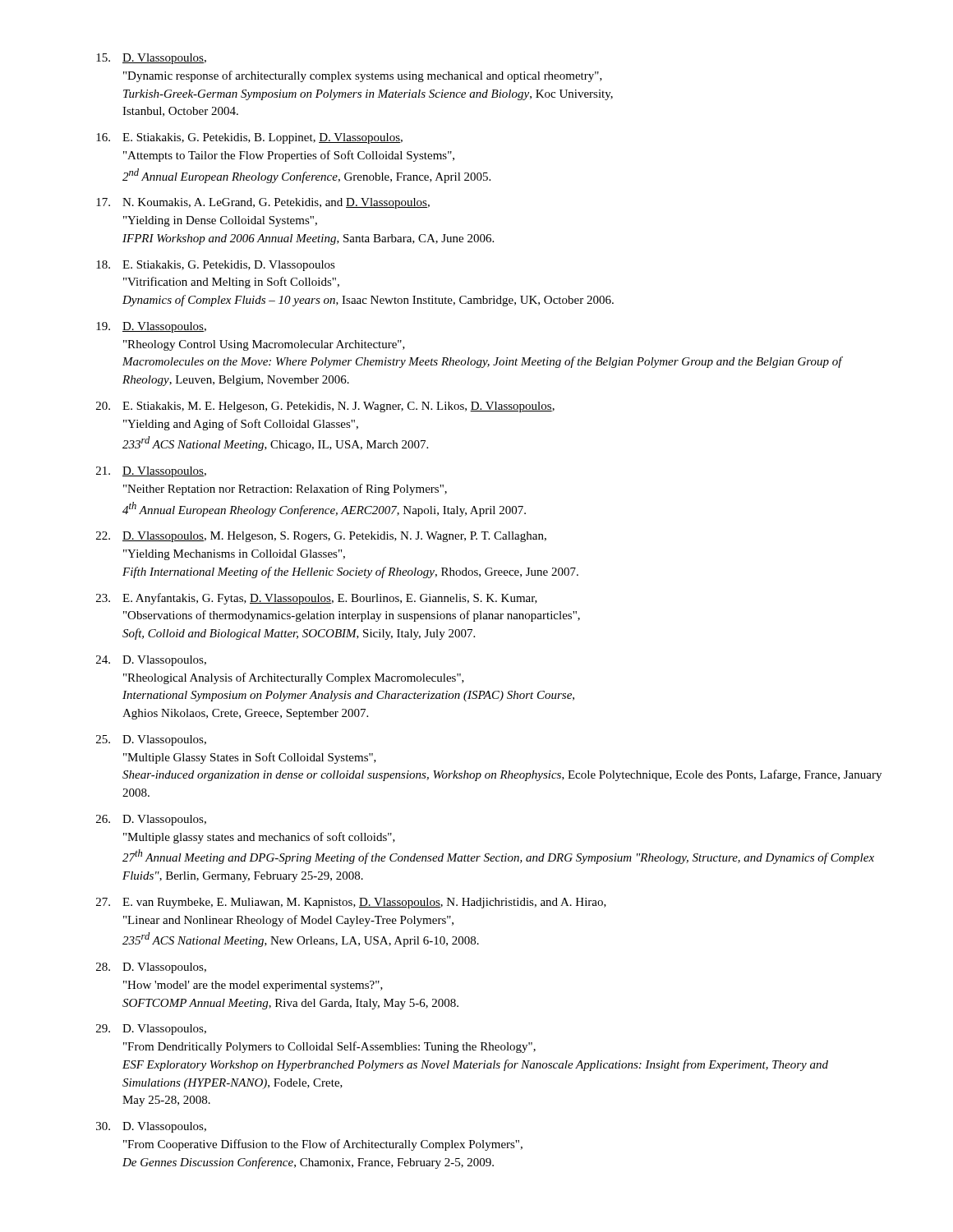
Task: Locate the block of text that opens with "17. N. Koumakis, A. LeGrand,"
Action: [x=263, y=203]
